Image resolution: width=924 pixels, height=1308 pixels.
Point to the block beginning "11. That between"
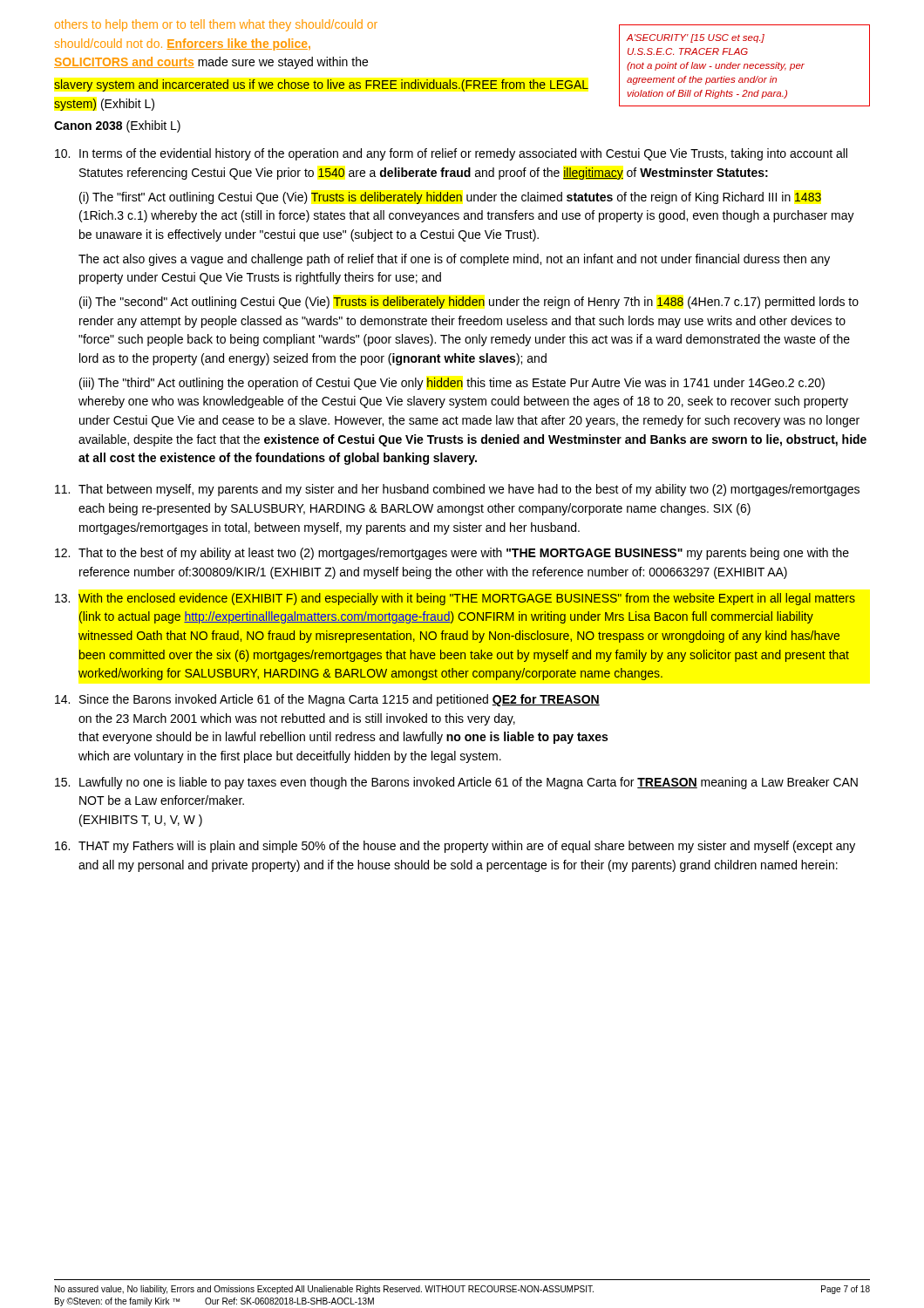(462, 509)
